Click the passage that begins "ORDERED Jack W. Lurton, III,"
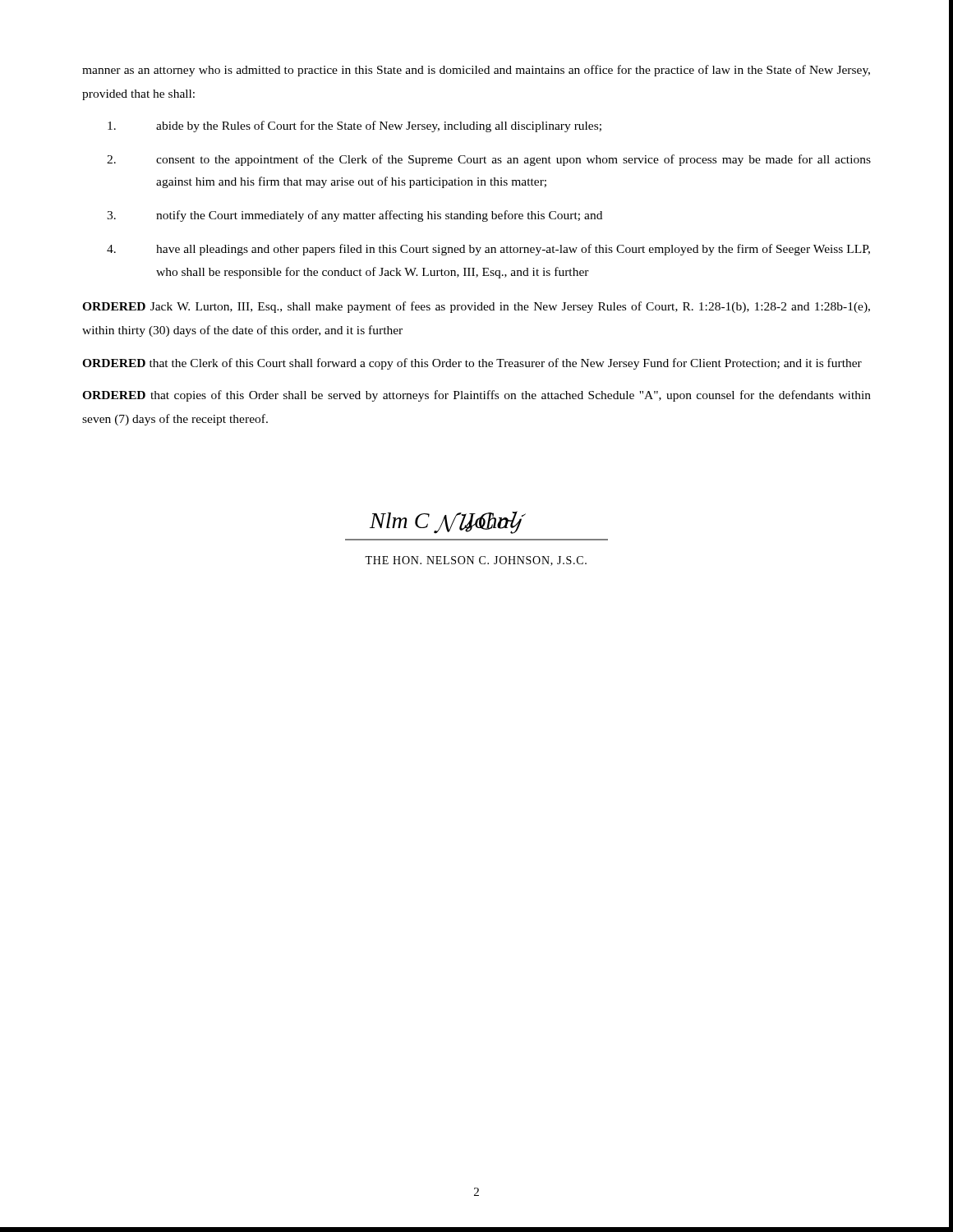953x1232 pixels. tap(476, 318)
